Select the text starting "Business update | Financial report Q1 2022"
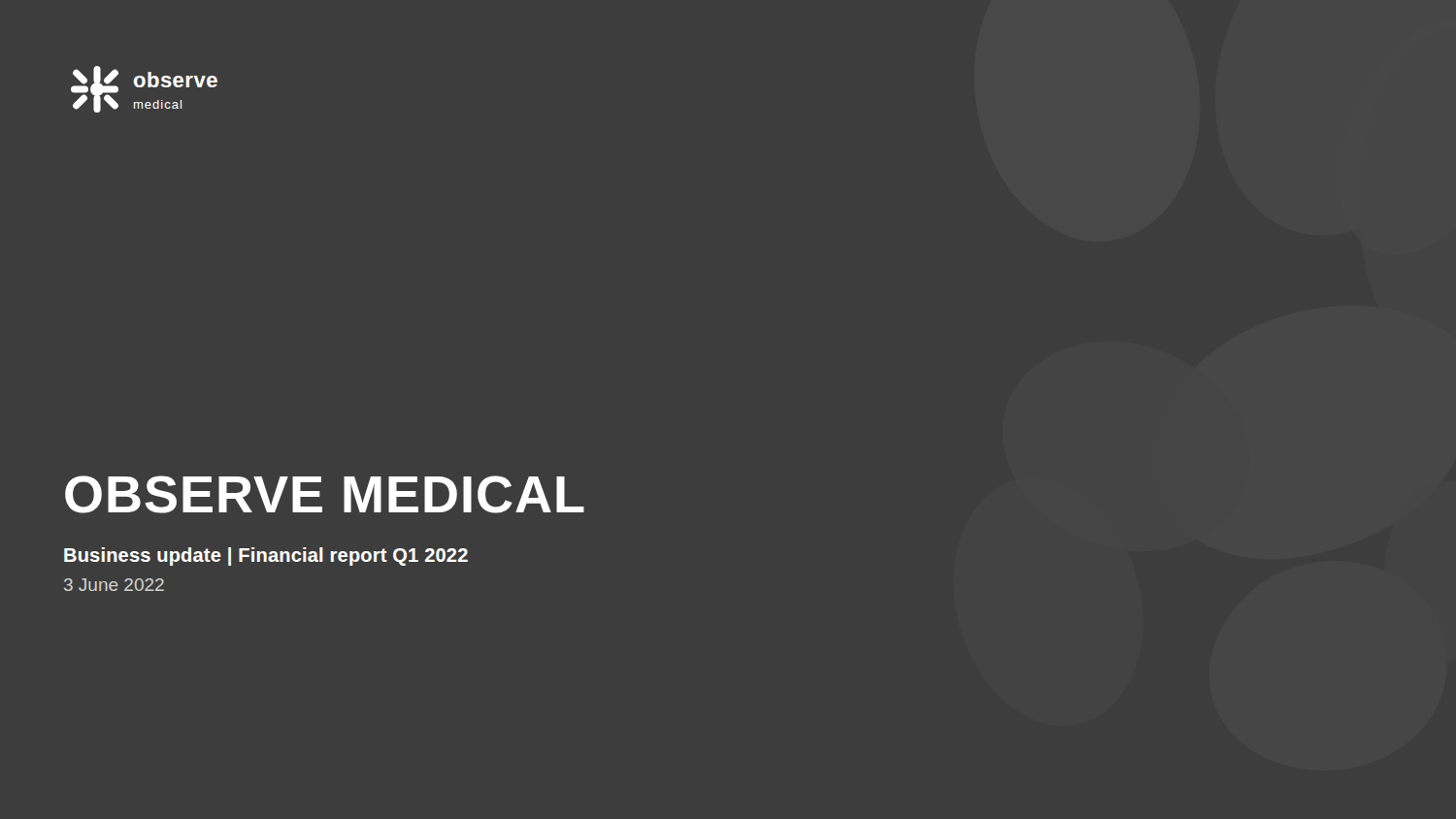The width and height of the screenshot is (1456, 819). [x=266, y=555]
